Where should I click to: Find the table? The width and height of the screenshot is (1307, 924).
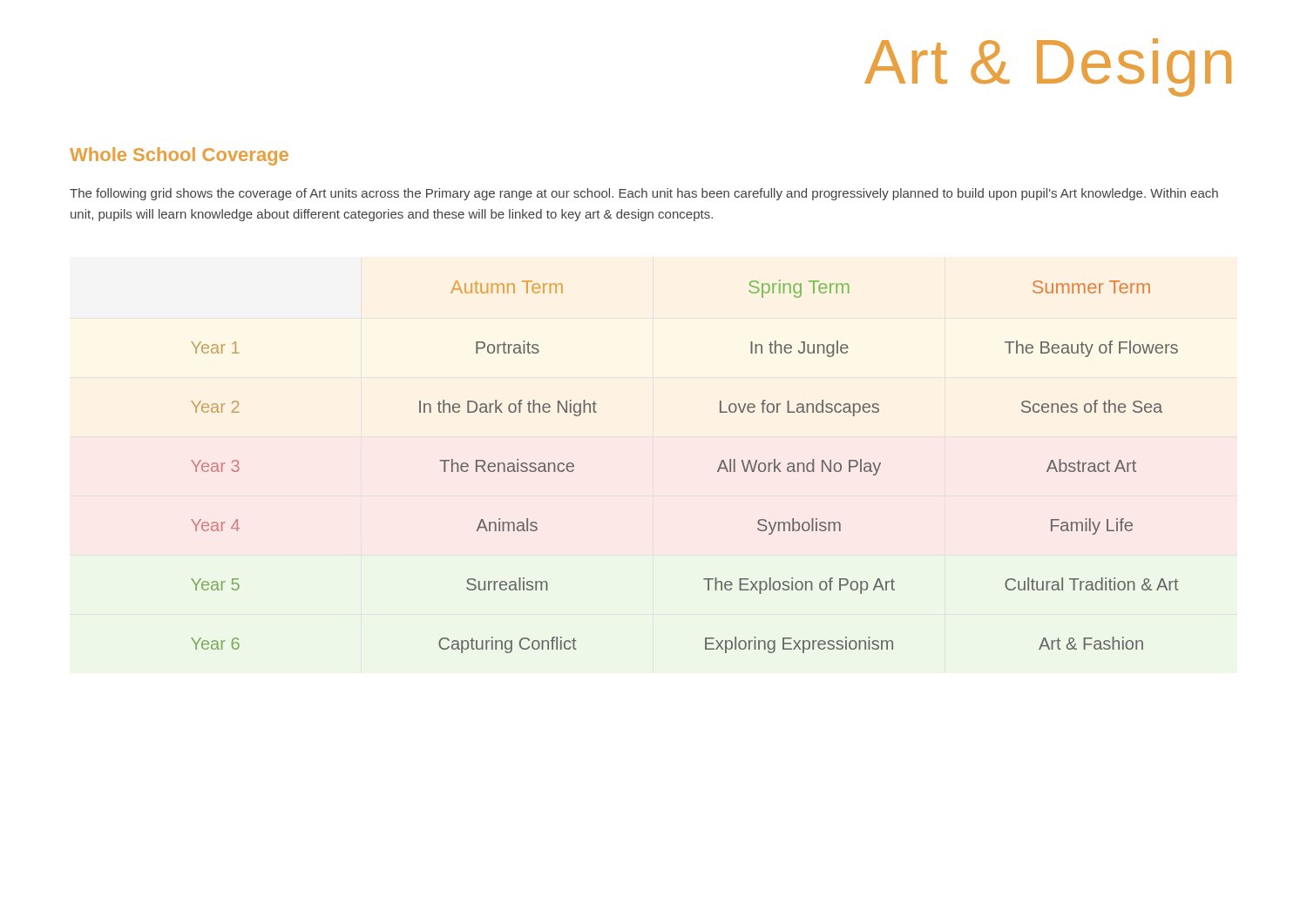(654, 465)
